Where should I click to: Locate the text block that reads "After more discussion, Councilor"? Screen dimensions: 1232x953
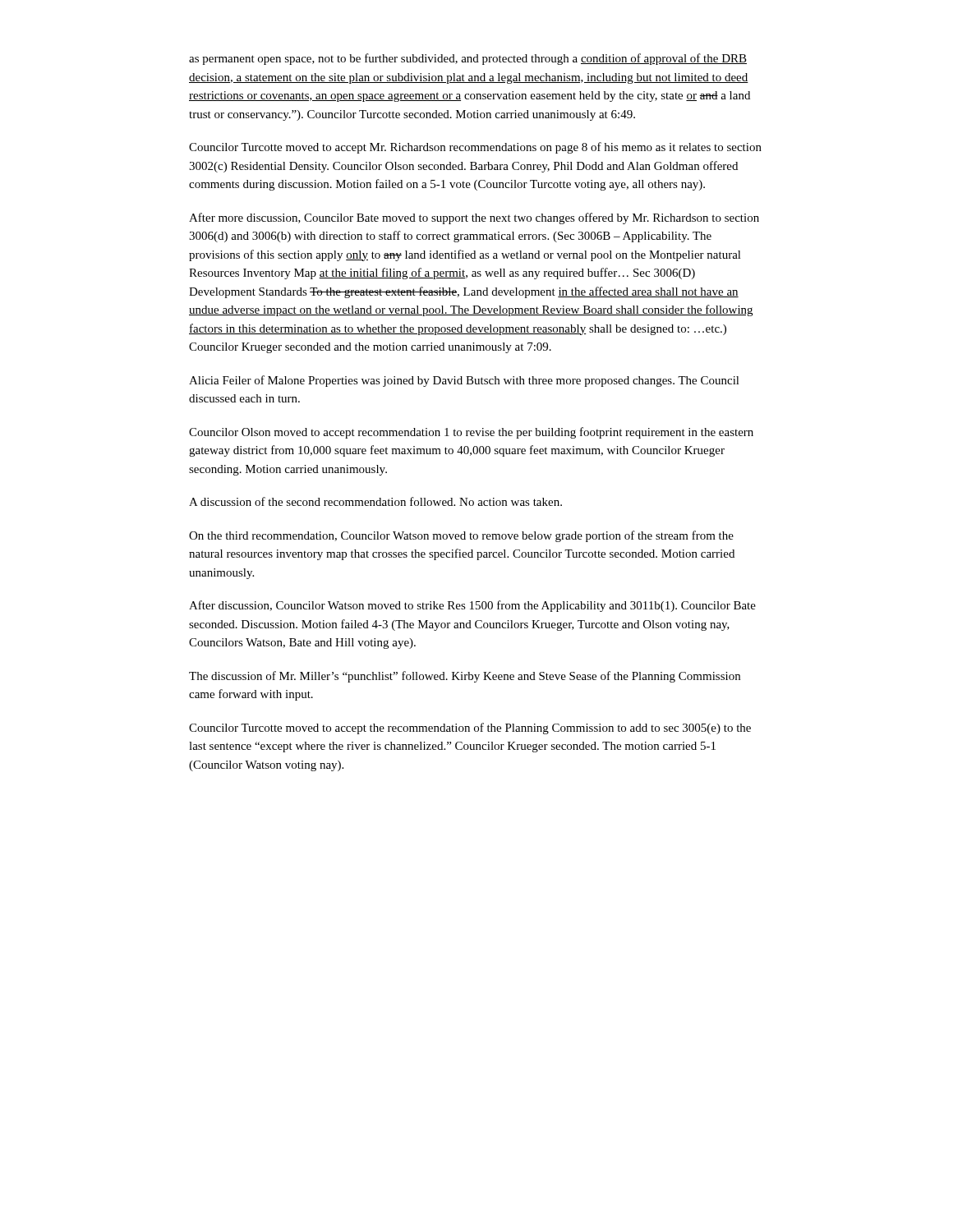pos(474,282)
